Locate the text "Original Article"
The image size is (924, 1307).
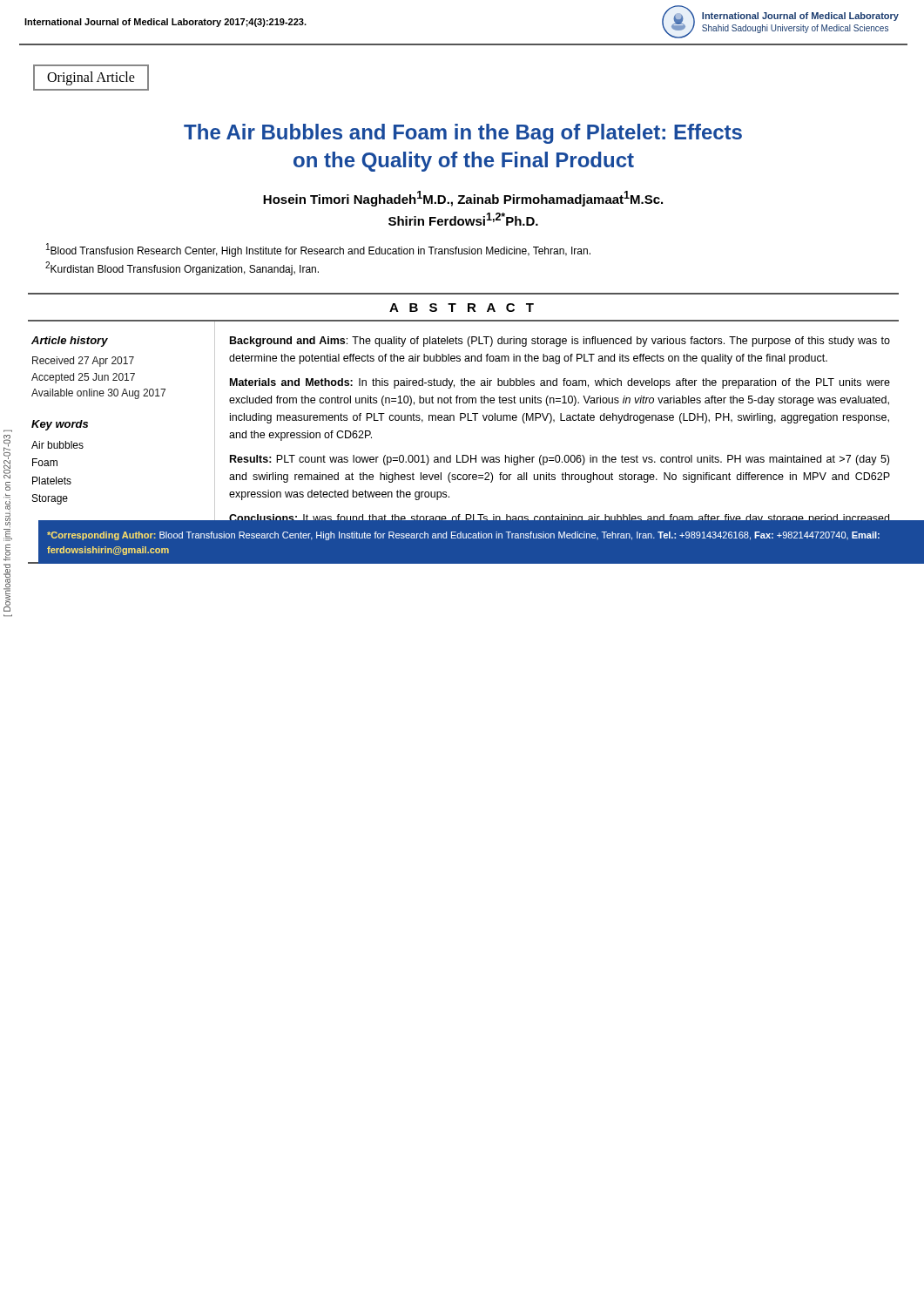coord(91,78)
